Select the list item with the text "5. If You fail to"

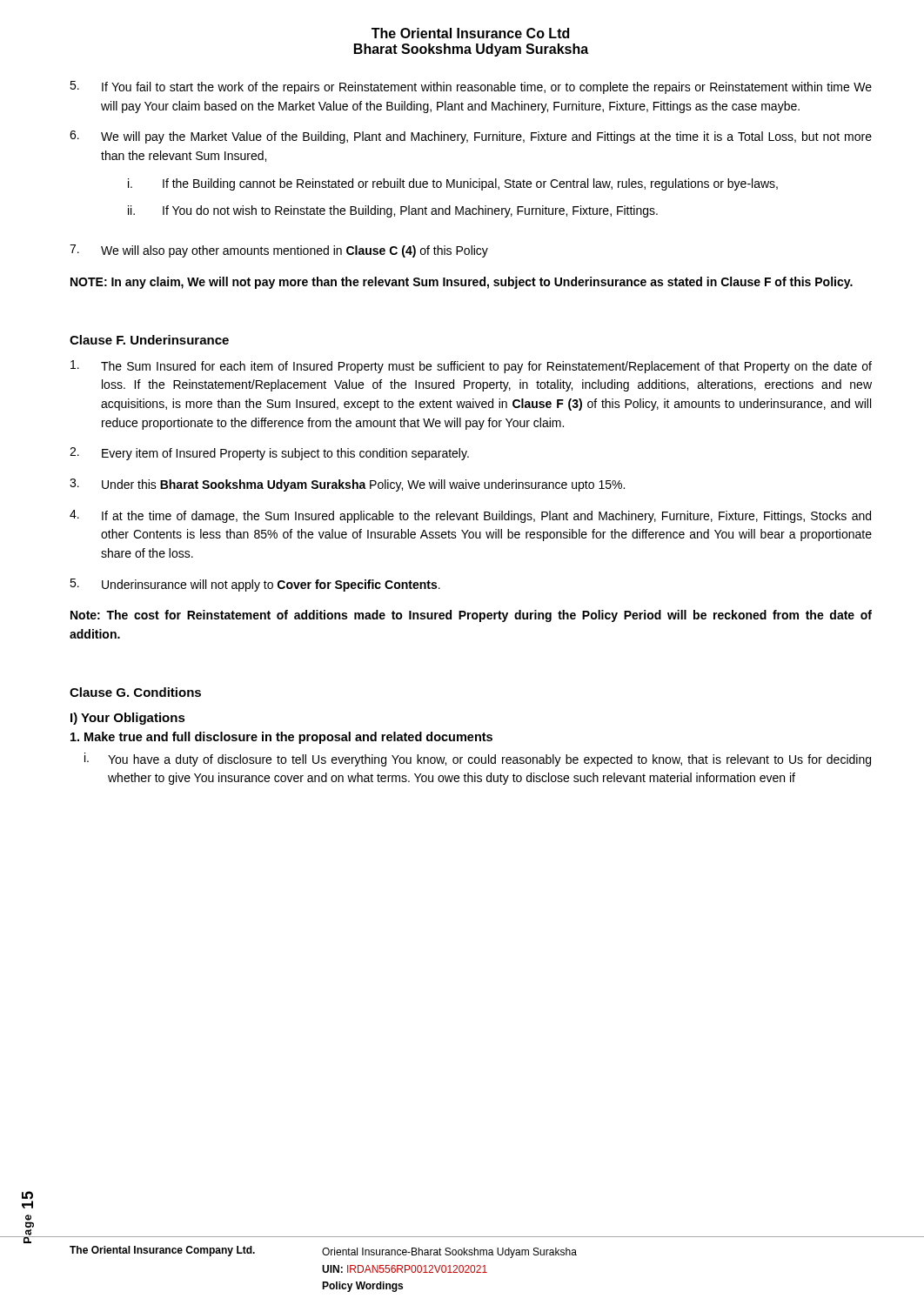[471, 97]
